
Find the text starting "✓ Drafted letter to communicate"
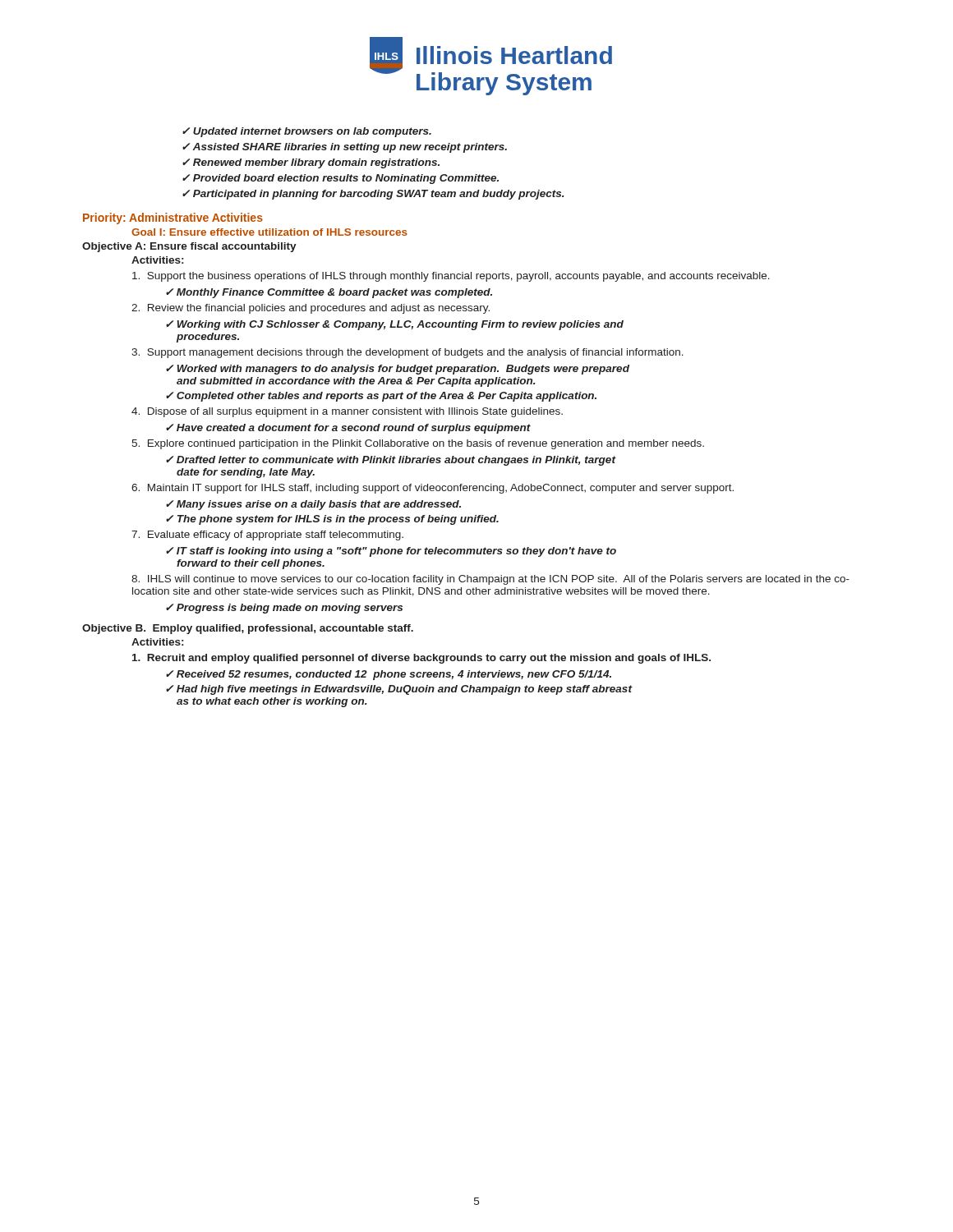390,466
